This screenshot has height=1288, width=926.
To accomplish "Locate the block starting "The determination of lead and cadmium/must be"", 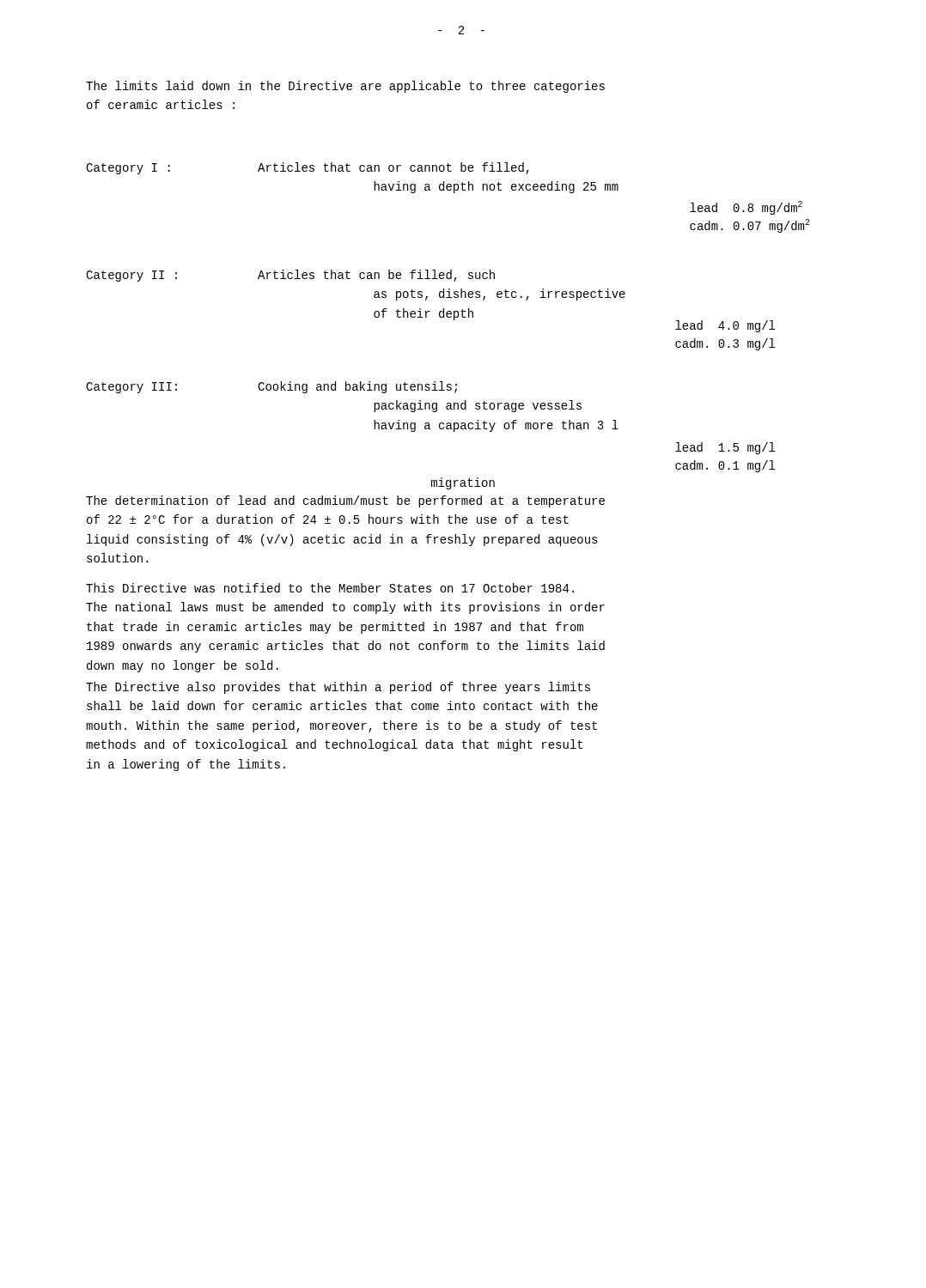I will pos(346,530).
